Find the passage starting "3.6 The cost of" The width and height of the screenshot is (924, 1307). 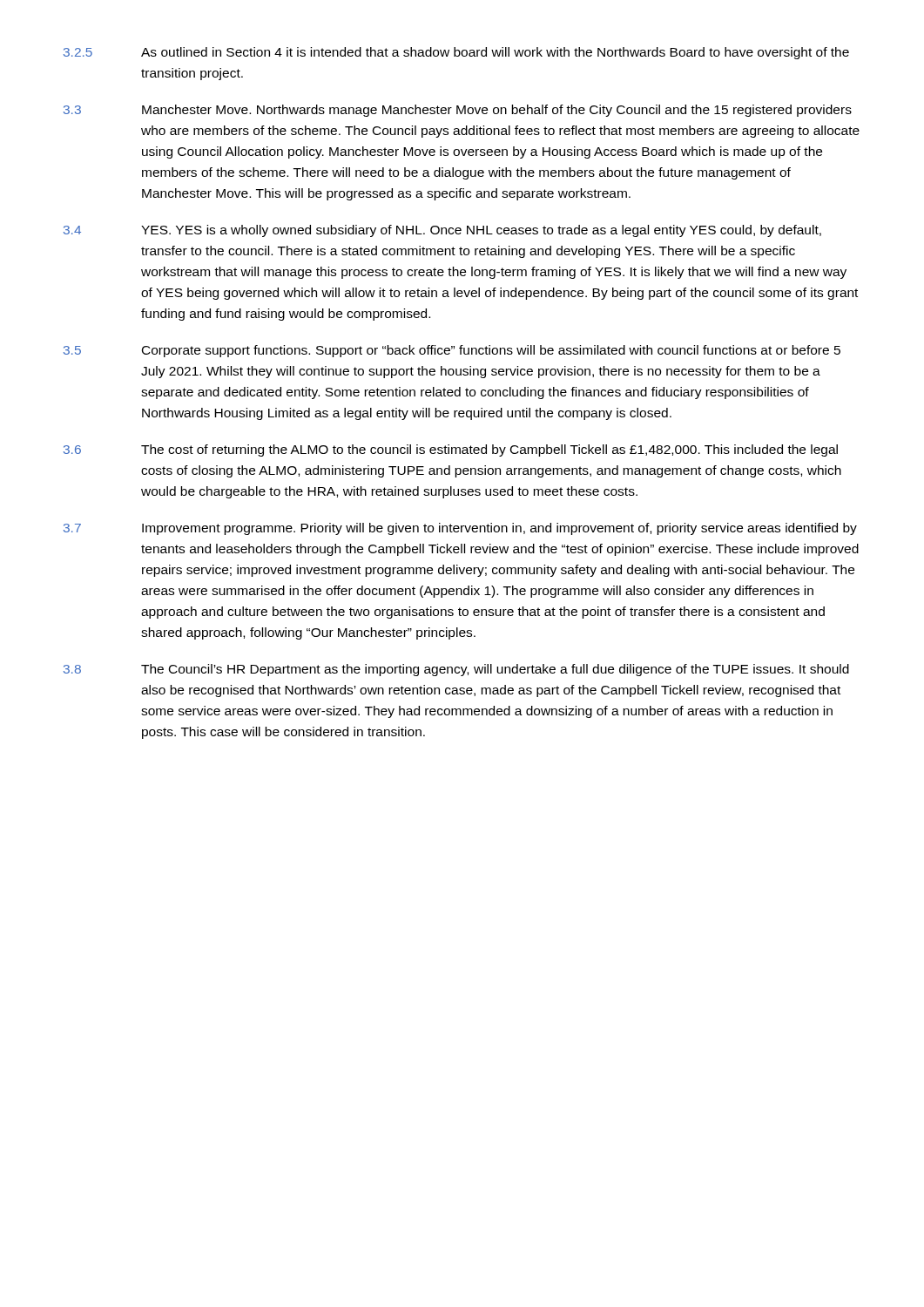pyautogui.click(x=462, y=471)
